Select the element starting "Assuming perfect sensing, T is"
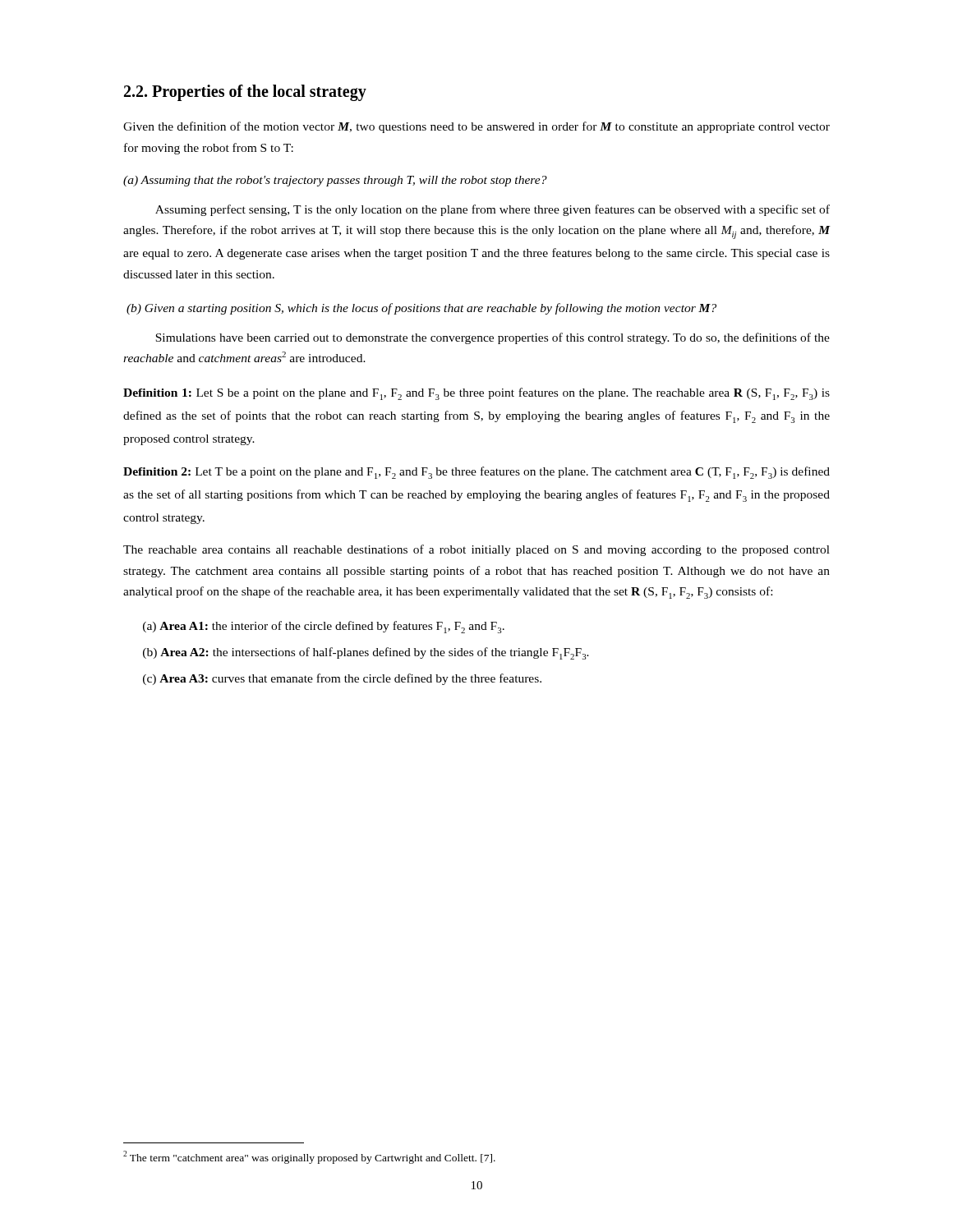Screen dimensions: 1232x953 476,241
